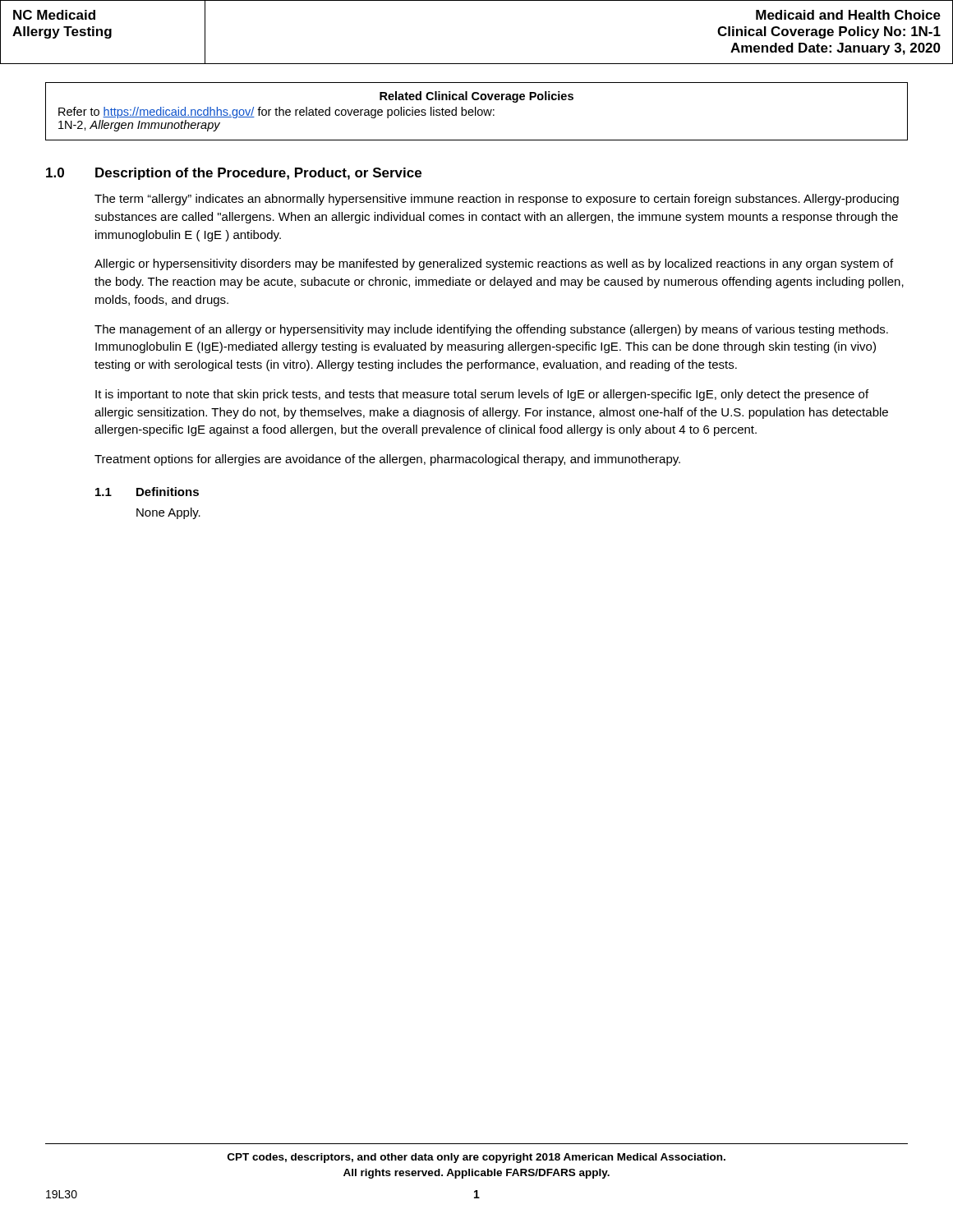This screenshot has width=953, height=1232.
Task: Where is the passage that starts "It is important to note that skin"?
Action: click(x=492, y=411)
